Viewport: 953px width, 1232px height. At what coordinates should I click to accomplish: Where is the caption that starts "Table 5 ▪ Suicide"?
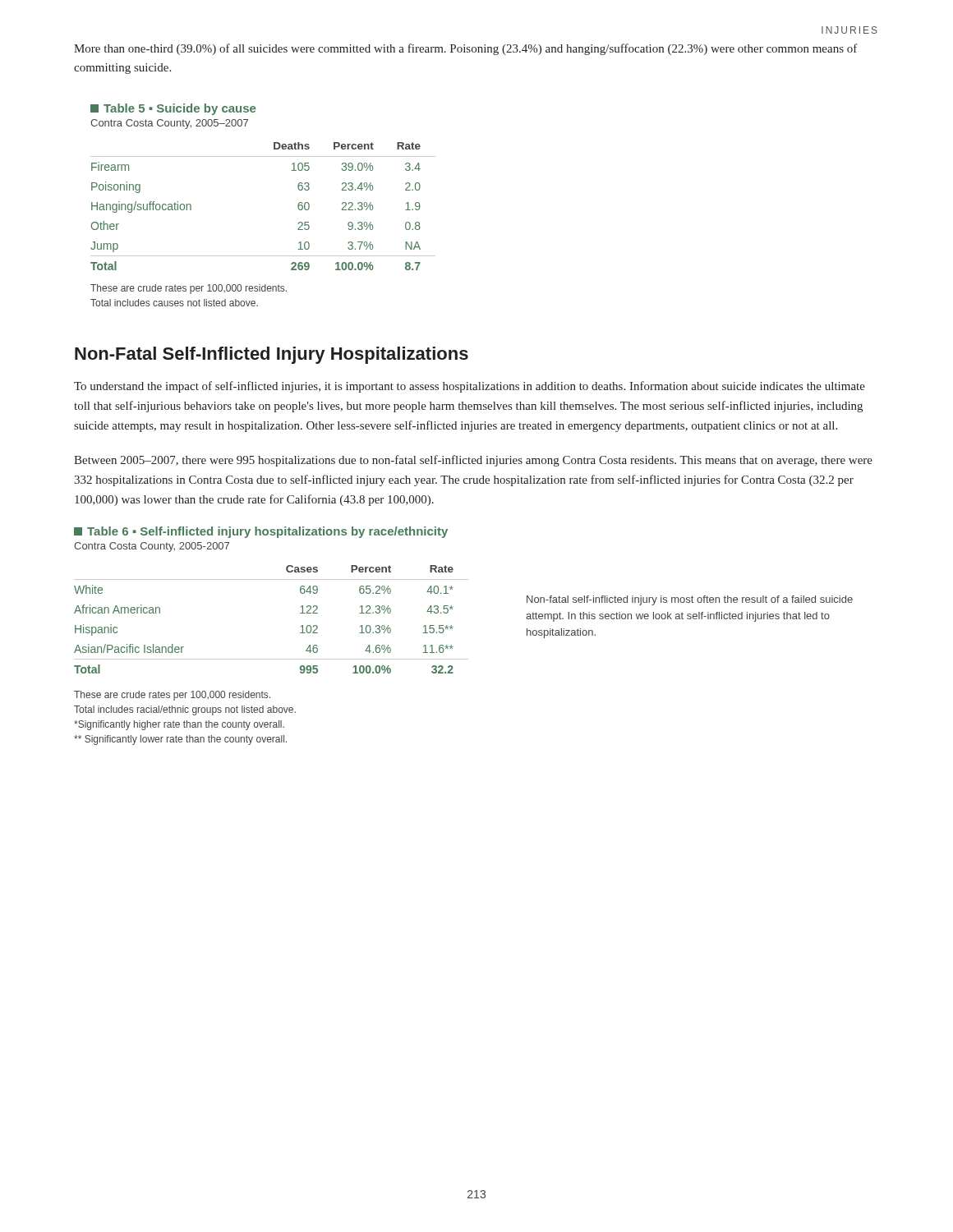(173, 108)
